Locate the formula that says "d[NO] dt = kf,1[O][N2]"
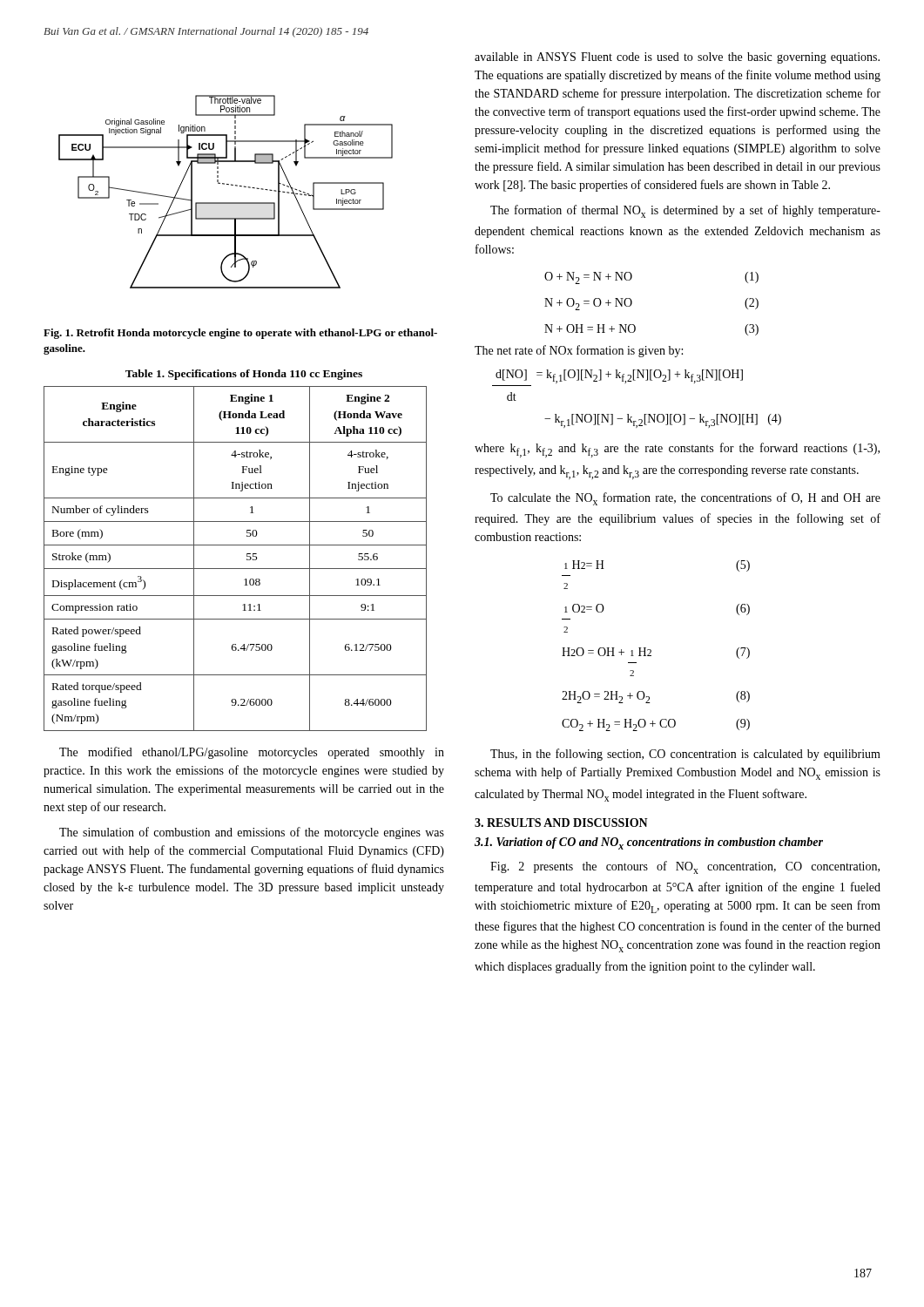924x1307 pixels. point(619,376)
